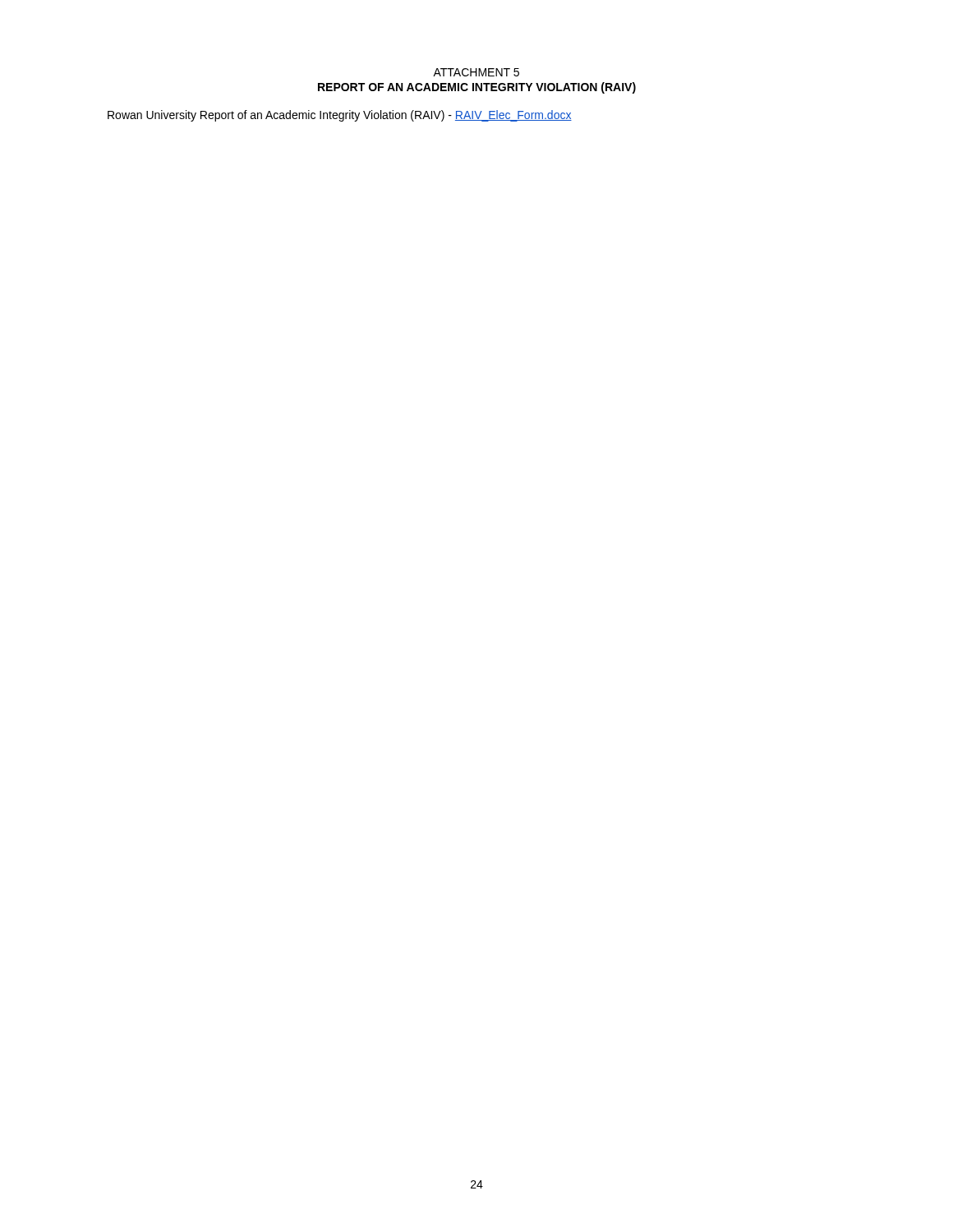Point to the block starting "Rowan University Report of"
953x1232 pixels.
point(339,115)
